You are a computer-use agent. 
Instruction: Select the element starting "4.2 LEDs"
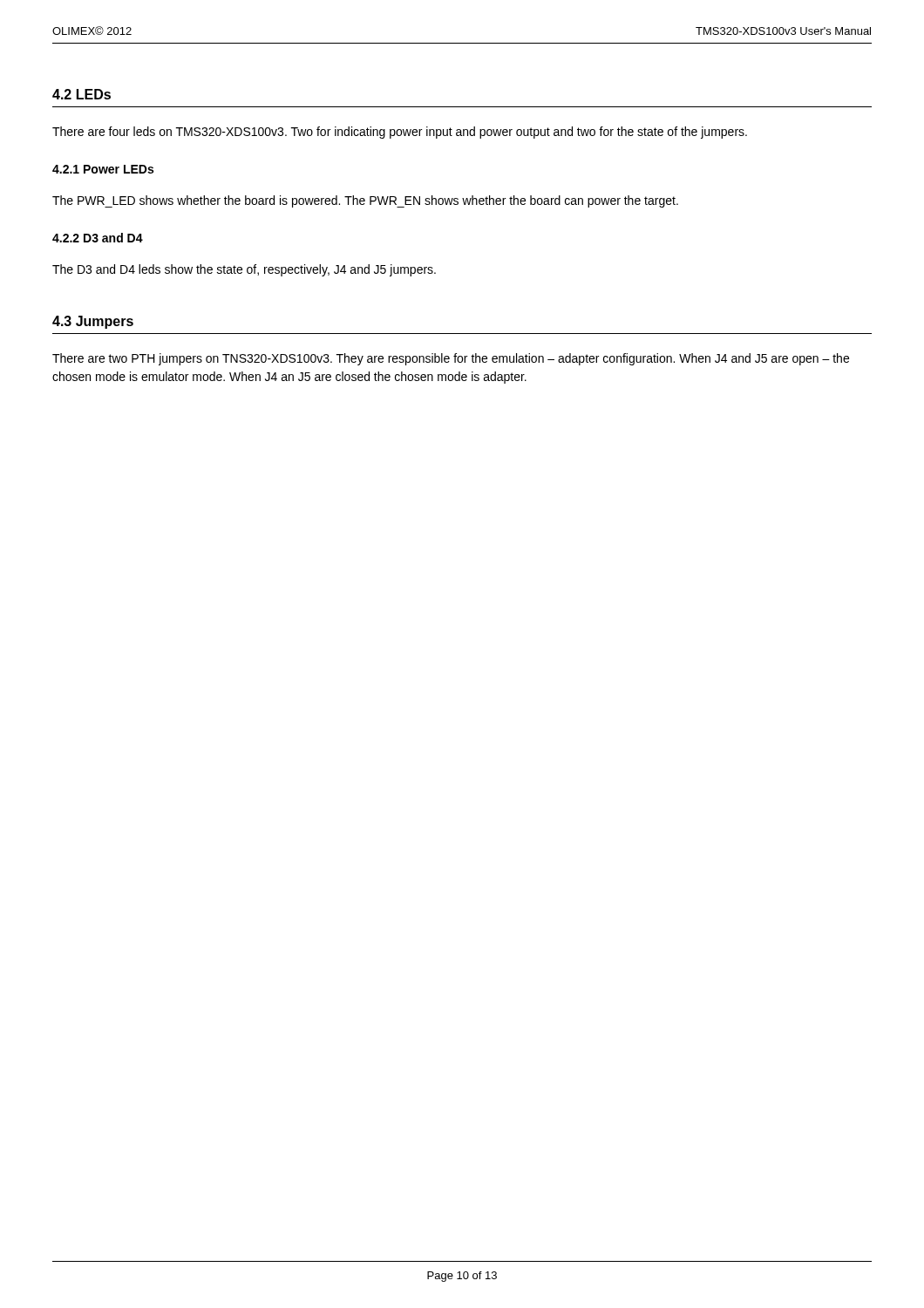point(82,95)
